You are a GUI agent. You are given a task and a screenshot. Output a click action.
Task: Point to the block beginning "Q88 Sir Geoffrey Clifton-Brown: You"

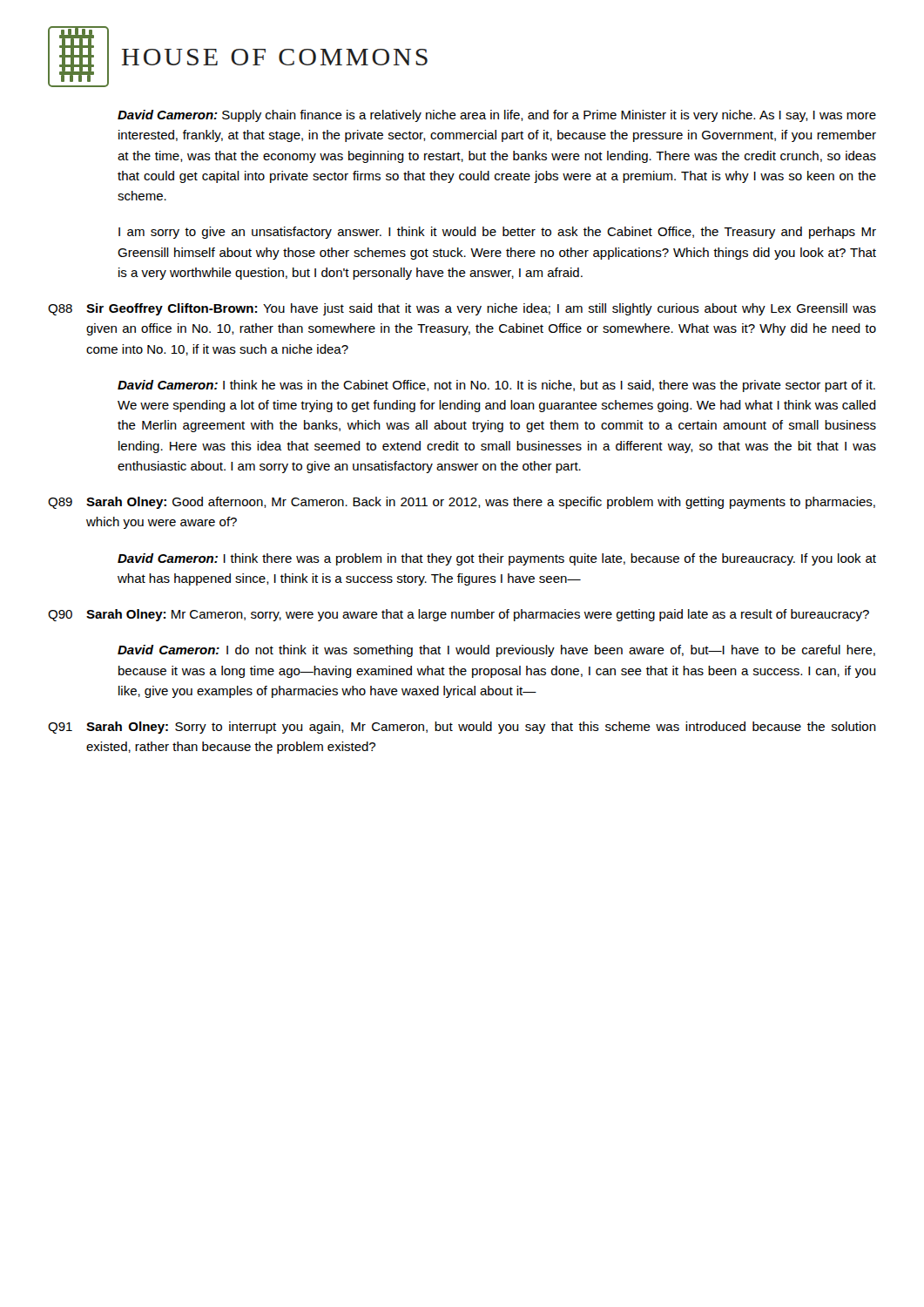coord(462,328)
